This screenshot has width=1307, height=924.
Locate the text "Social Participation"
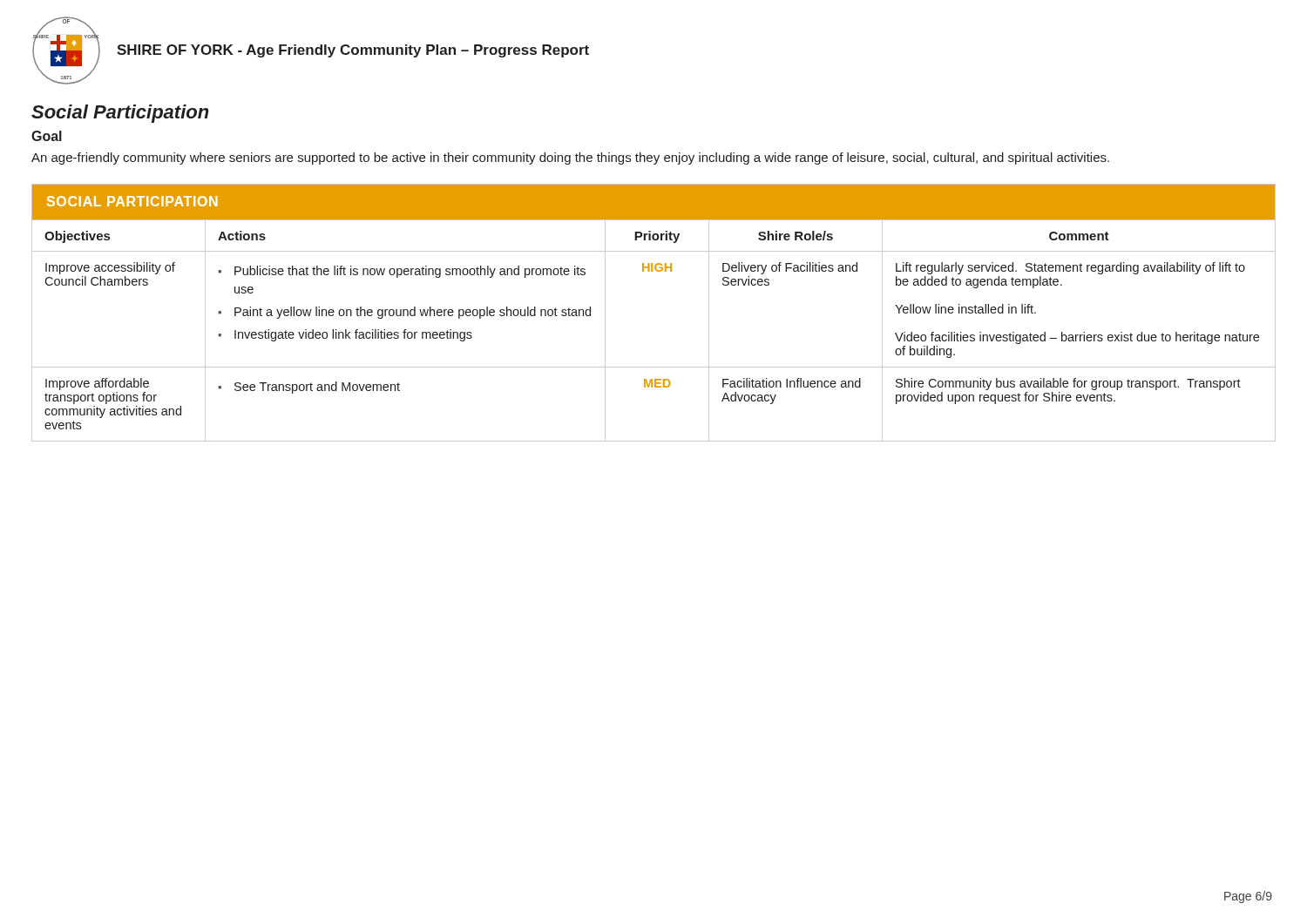120,112
